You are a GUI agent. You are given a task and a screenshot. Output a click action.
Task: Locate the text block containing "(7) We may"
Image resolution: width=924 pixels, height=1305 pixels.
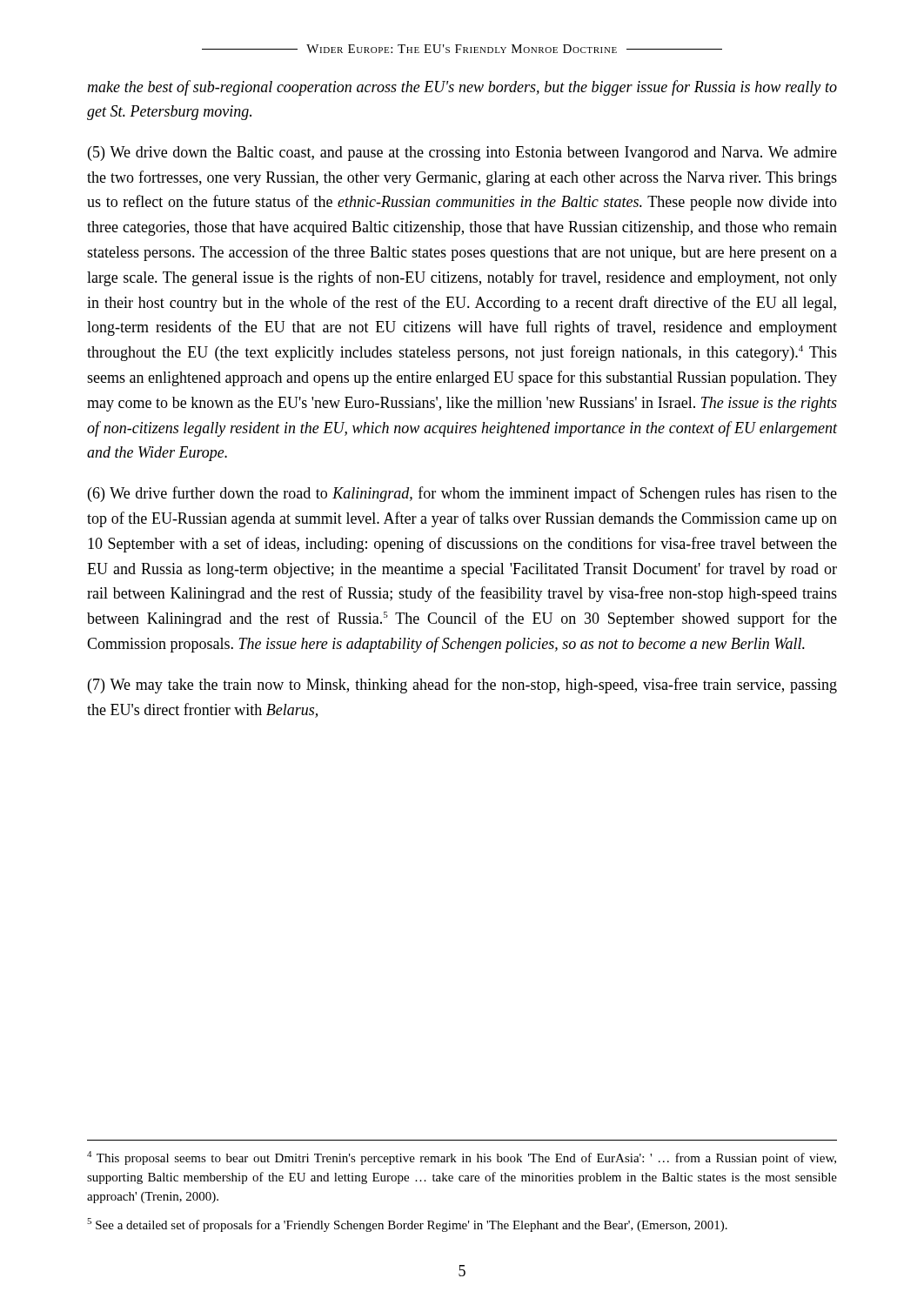[462, 697]
